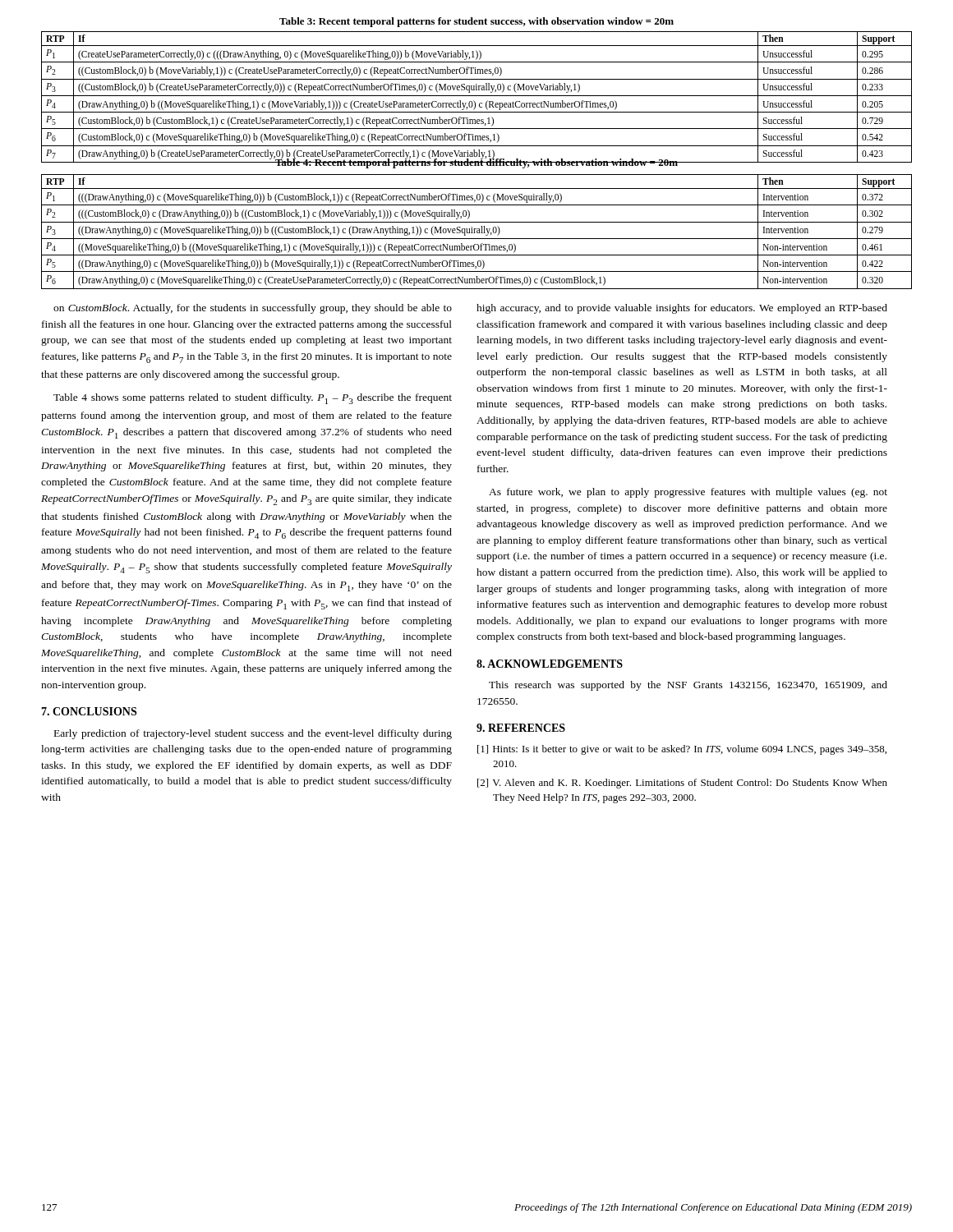Click where it says "7. CONCLUSIONS"

coord(89,712)
